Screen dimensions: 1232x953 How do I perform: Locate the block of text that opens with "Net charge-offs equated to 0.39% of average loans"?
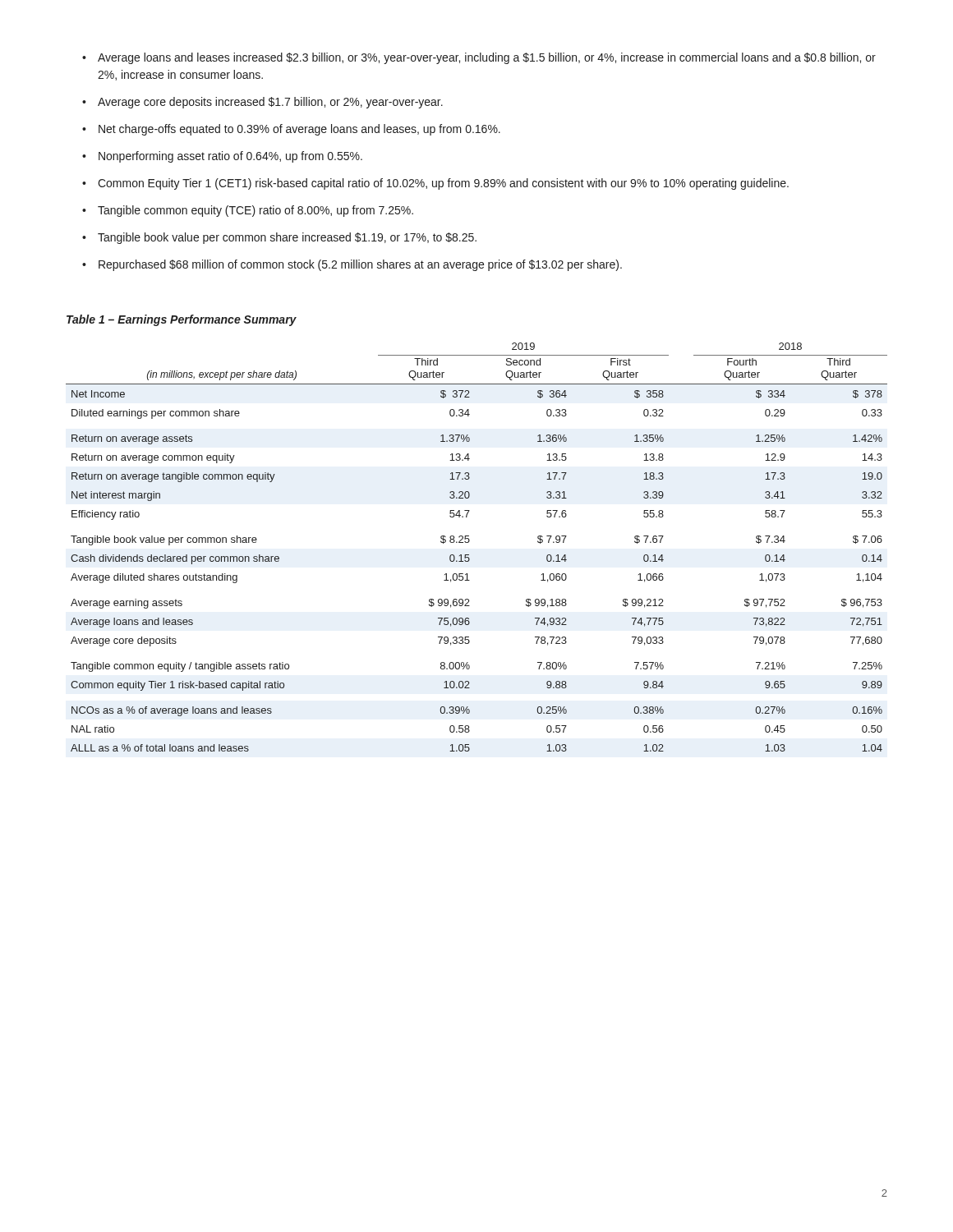click(x=492, y=129)
